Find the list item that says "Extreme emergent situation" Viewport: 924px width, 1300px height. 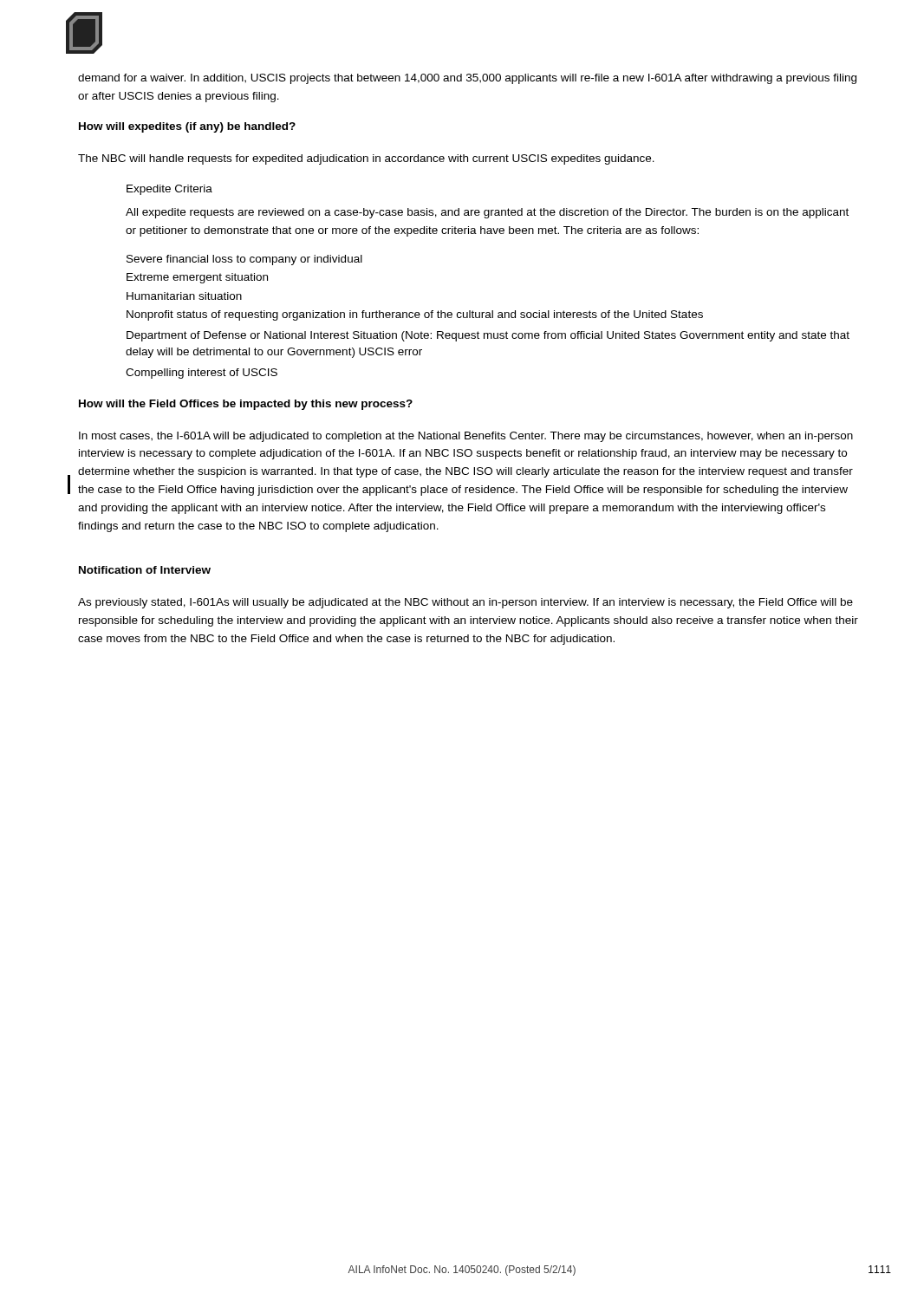pyautogui.click(x=197, y=277)
